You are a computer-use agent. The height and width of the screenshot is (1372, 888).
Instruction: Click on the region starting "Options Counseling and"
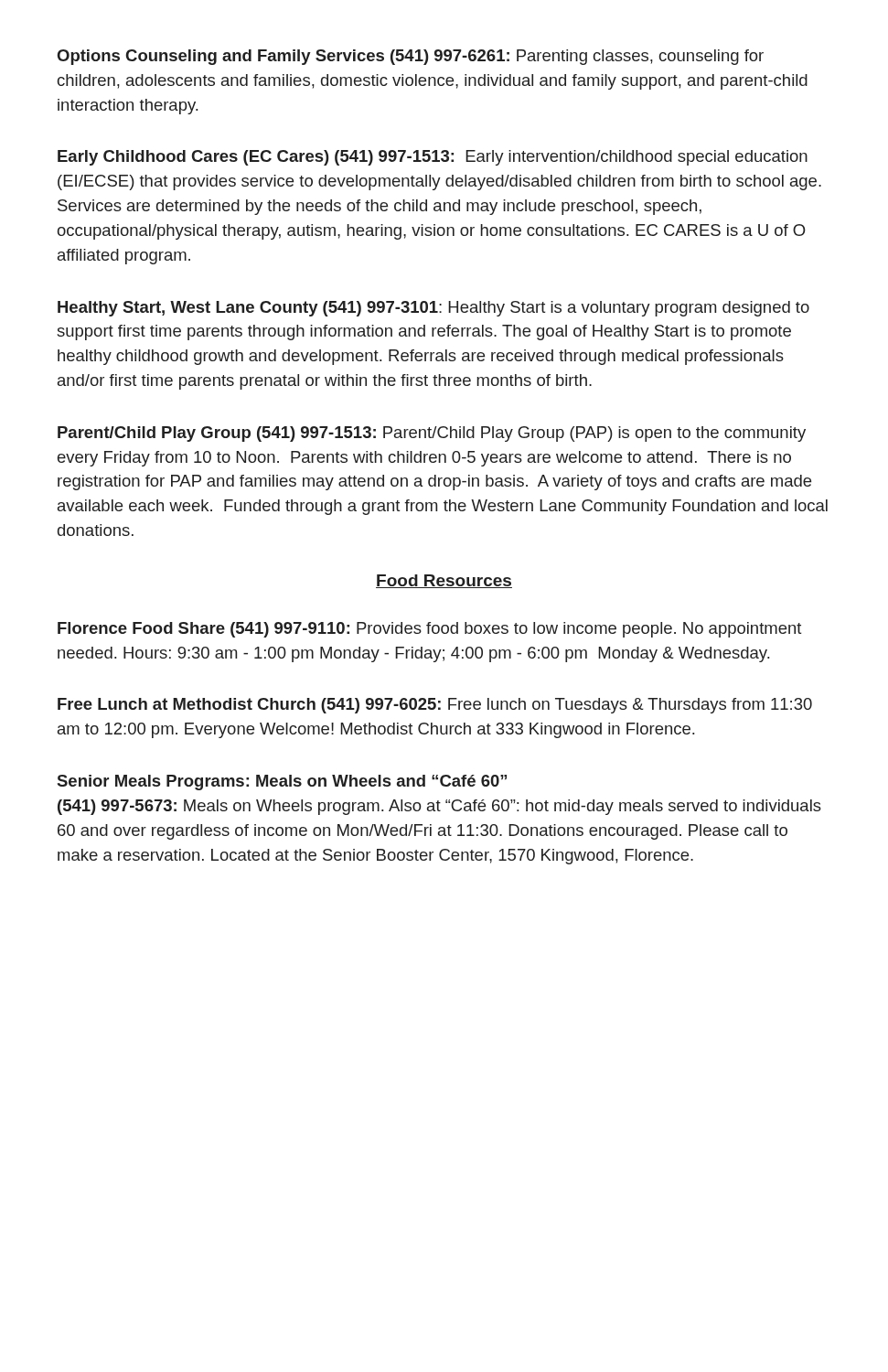click(432, 80)
